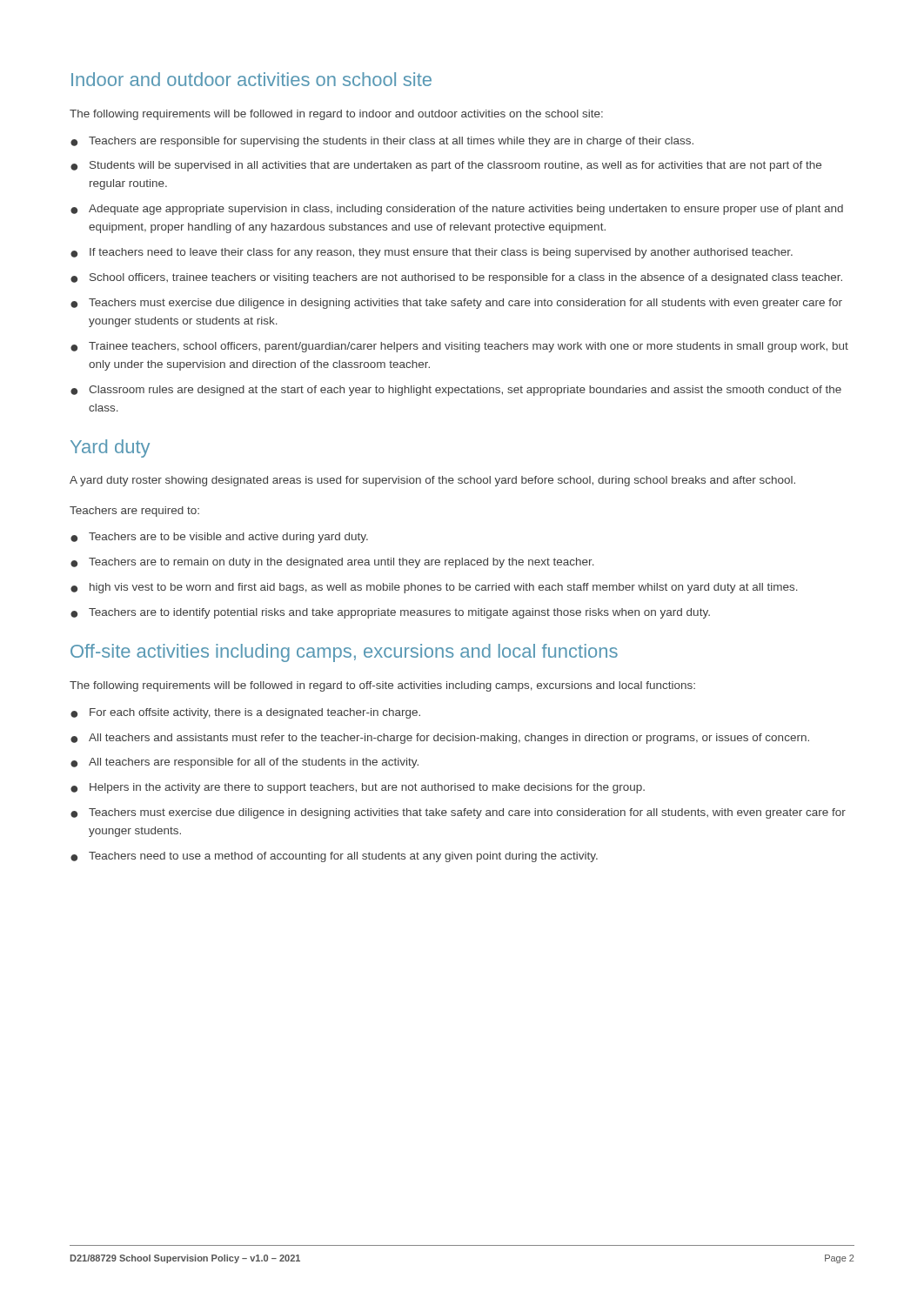The height and width of the screenshot is (1305, 924).
Task: Click on the section header with the text "Indoor and outdoor"
Action: [251, 79]
